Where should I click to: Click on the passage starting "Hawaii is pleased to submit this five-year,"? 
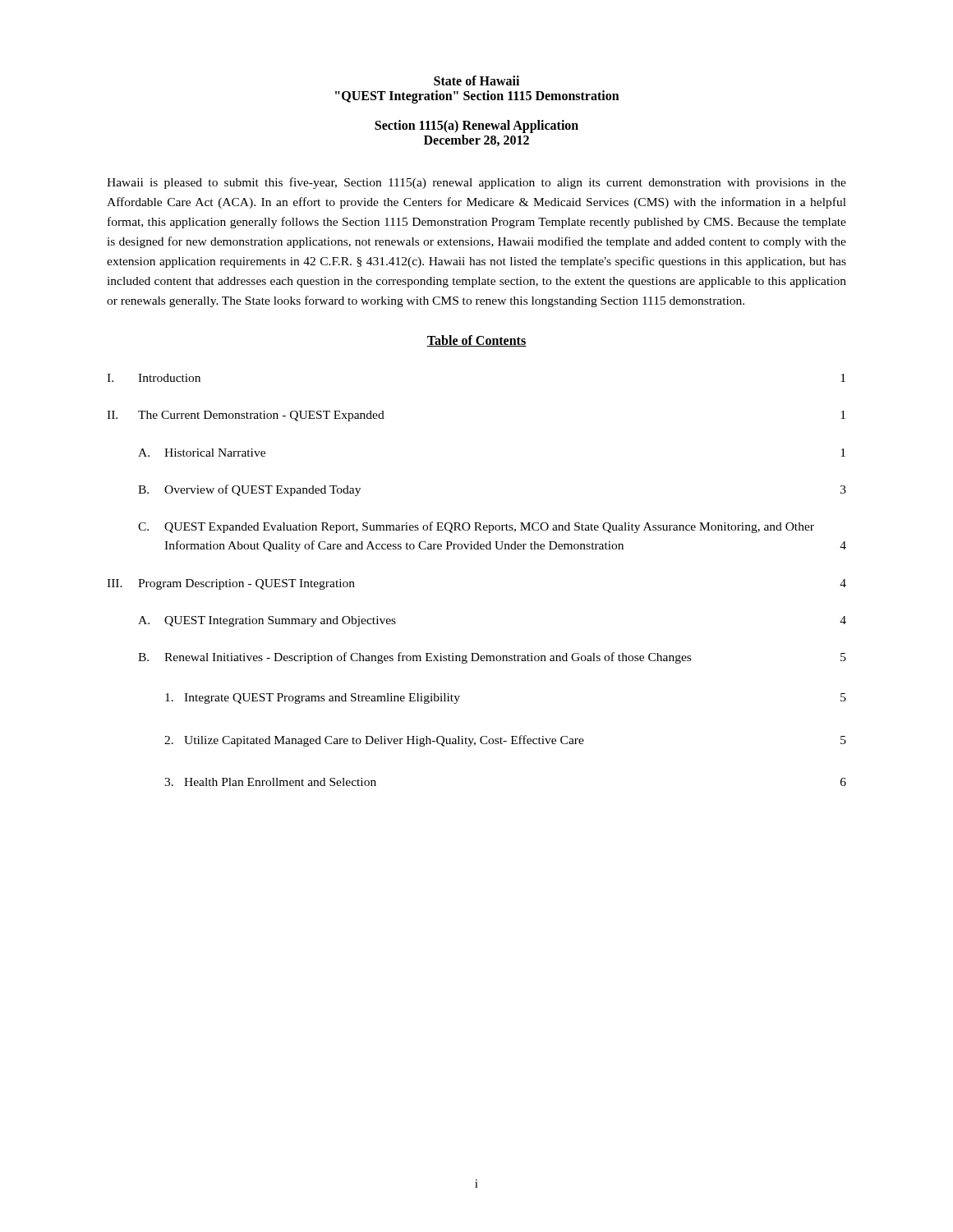[x=476, y=241]
